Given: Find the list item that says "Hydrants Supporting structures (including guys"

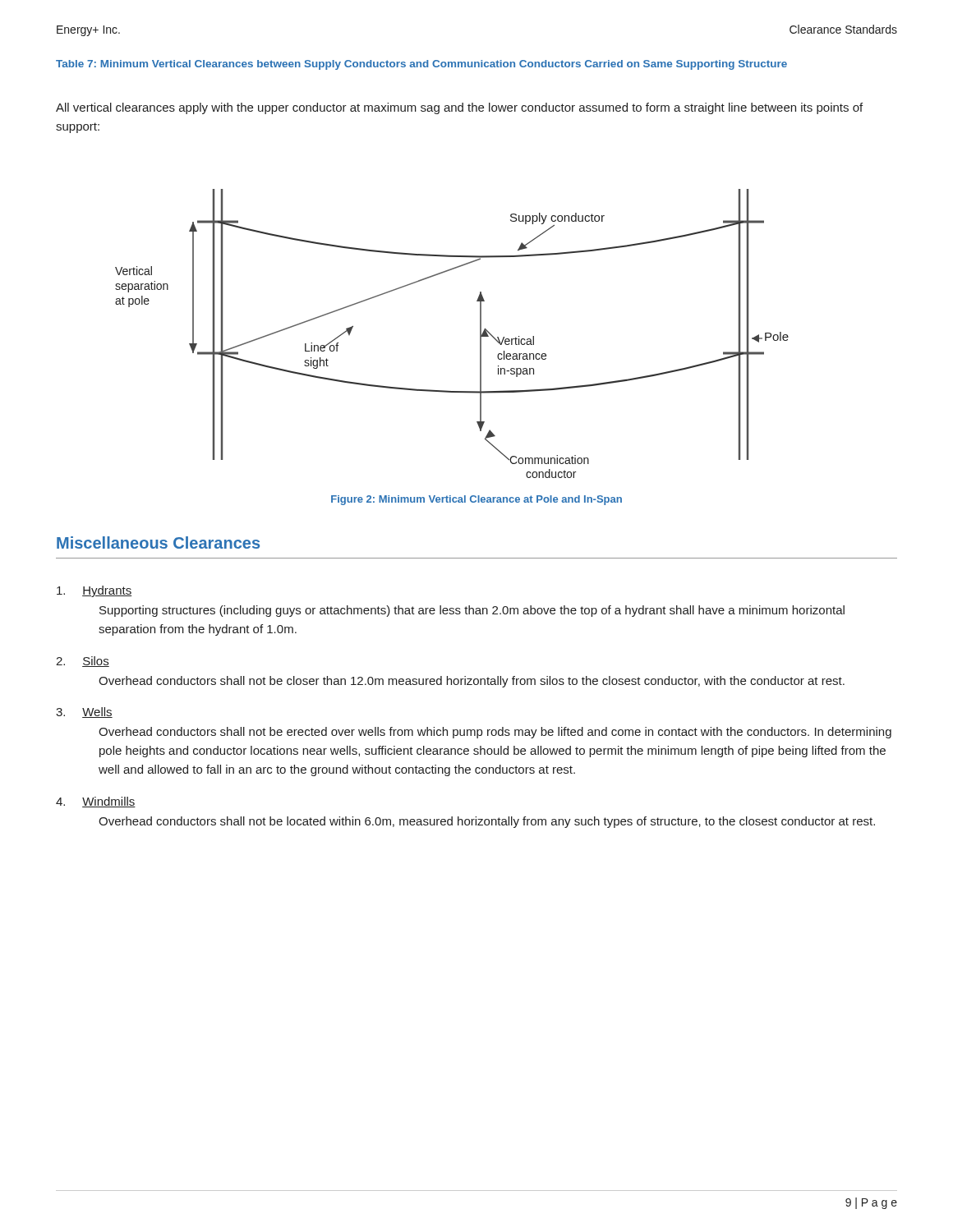Looking at the screenshot, I should (x=476, y=611).
